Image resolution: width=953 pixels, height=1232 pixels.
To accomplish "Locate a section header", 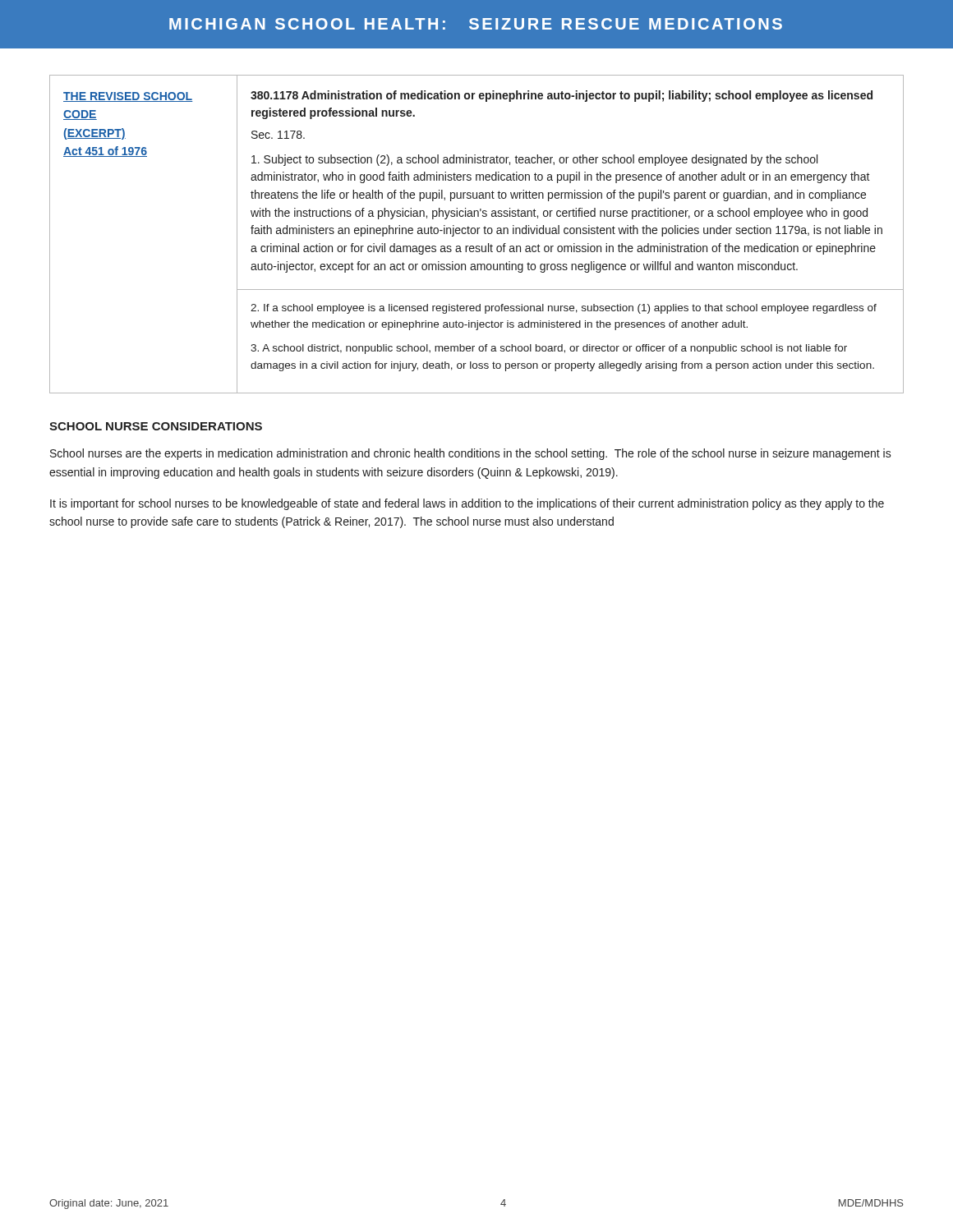I will tap(156, 426).
